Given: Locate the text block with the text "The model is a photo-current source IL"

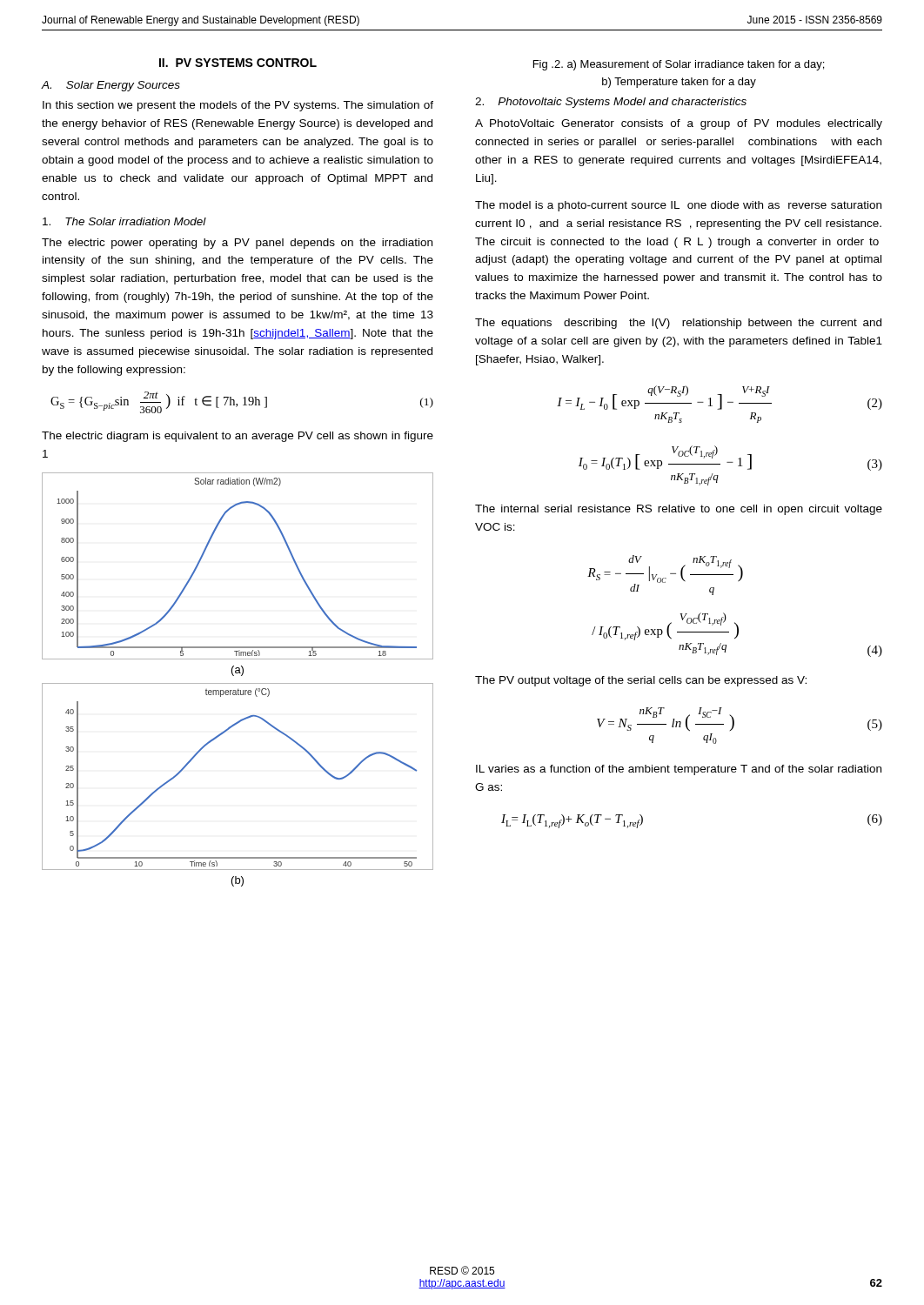Looking at the screenshot, I should pyautogui.click(x=679, y=251).
